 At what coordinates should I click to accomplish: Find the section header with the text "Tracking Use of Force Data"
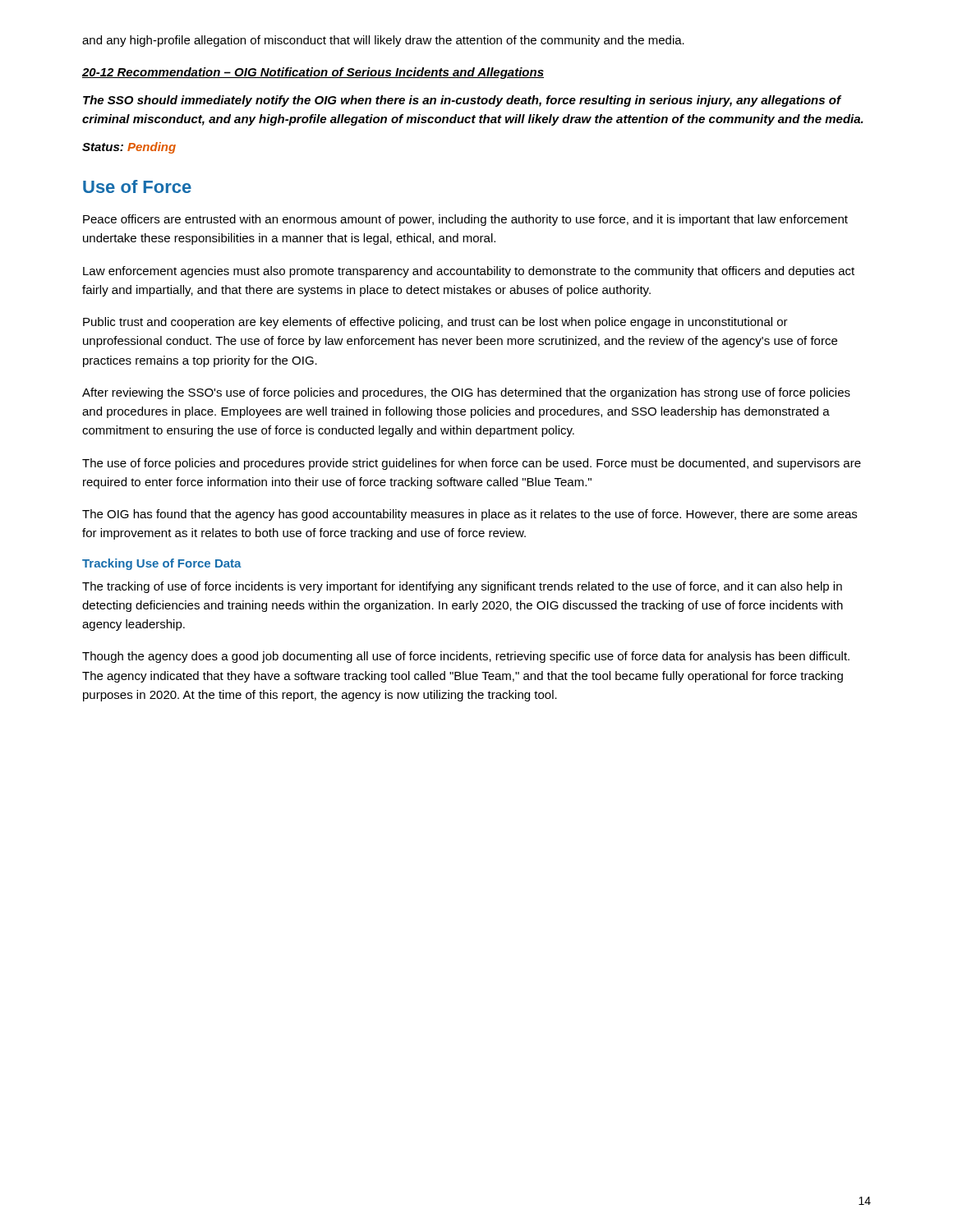[162, 563]
